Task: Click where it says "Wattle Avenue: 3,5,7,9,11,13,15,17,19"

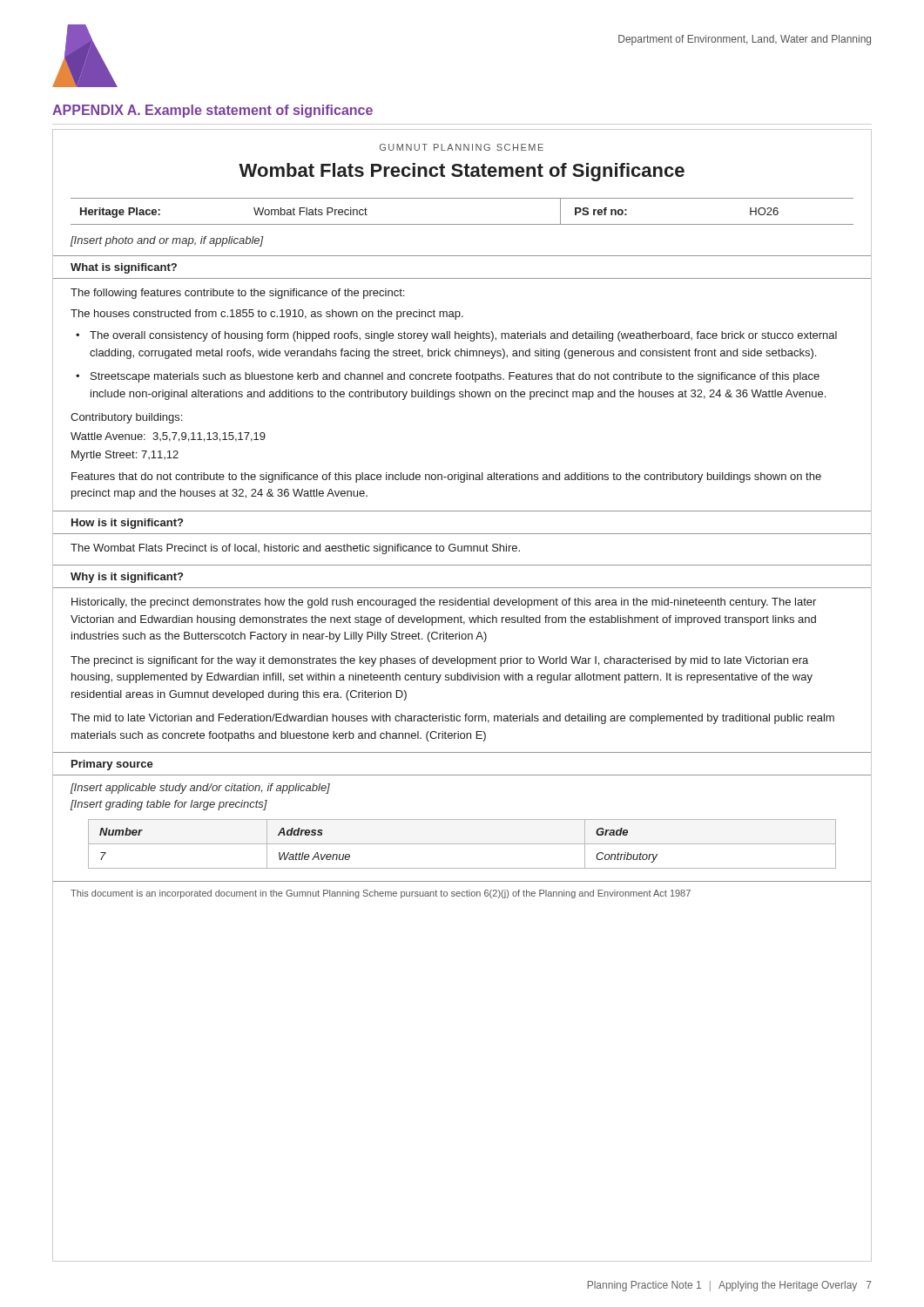Action: point(168,436)
